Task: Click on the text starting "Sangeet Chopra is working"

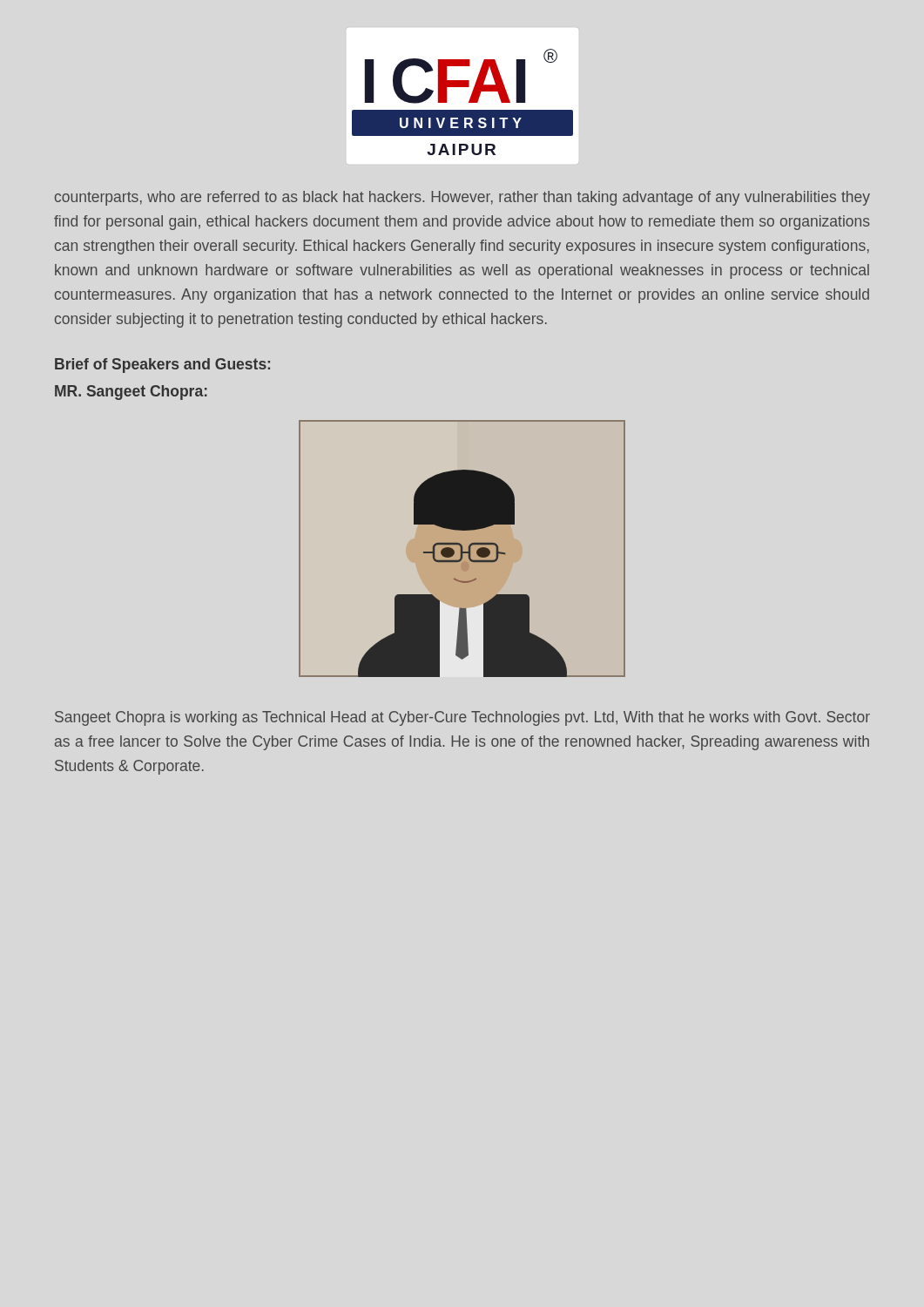Action: pyautogui.click(x=462, y=742)
